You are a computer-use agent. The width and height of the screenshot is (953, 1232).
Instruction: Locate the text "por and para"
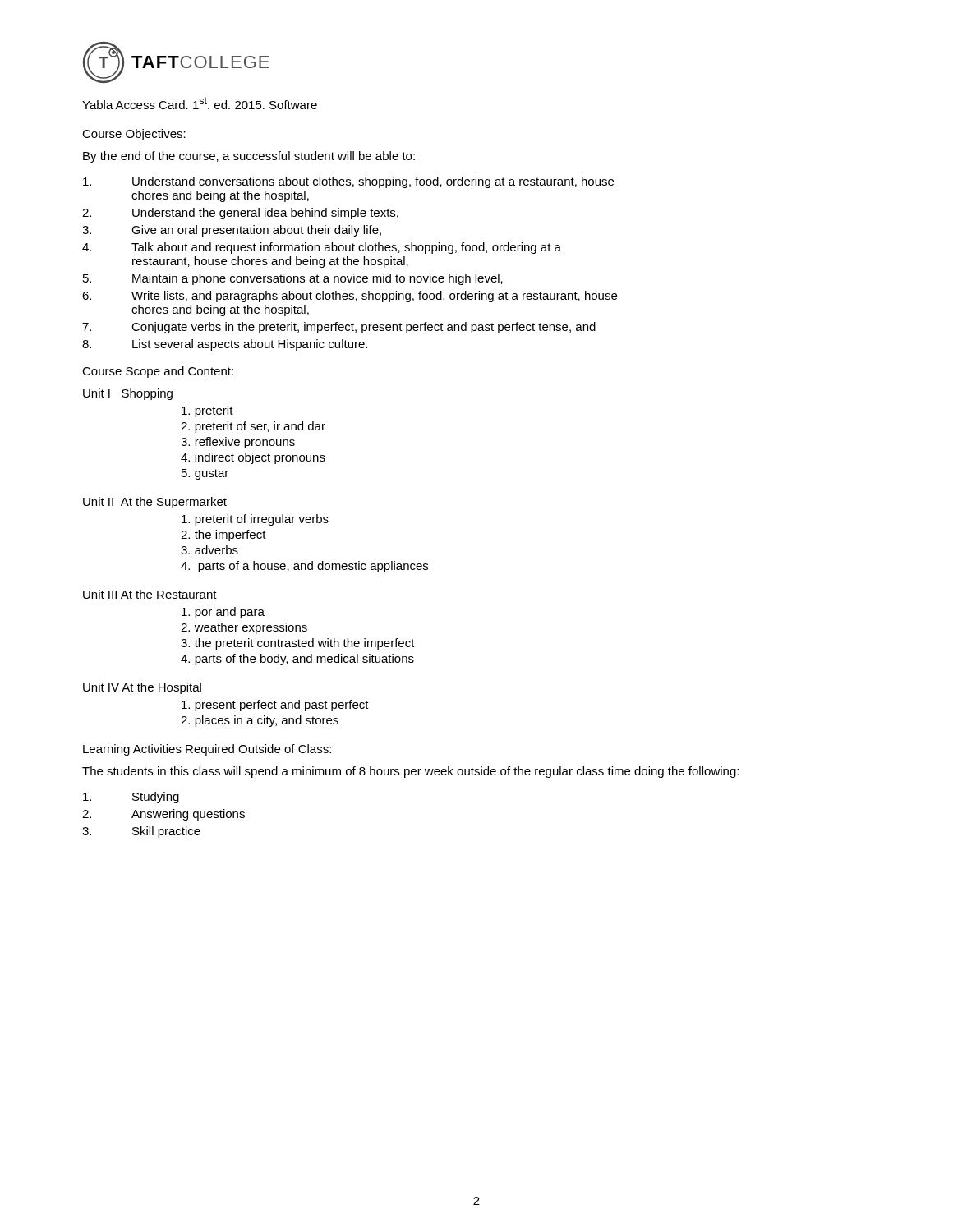[x=223, y=612]
